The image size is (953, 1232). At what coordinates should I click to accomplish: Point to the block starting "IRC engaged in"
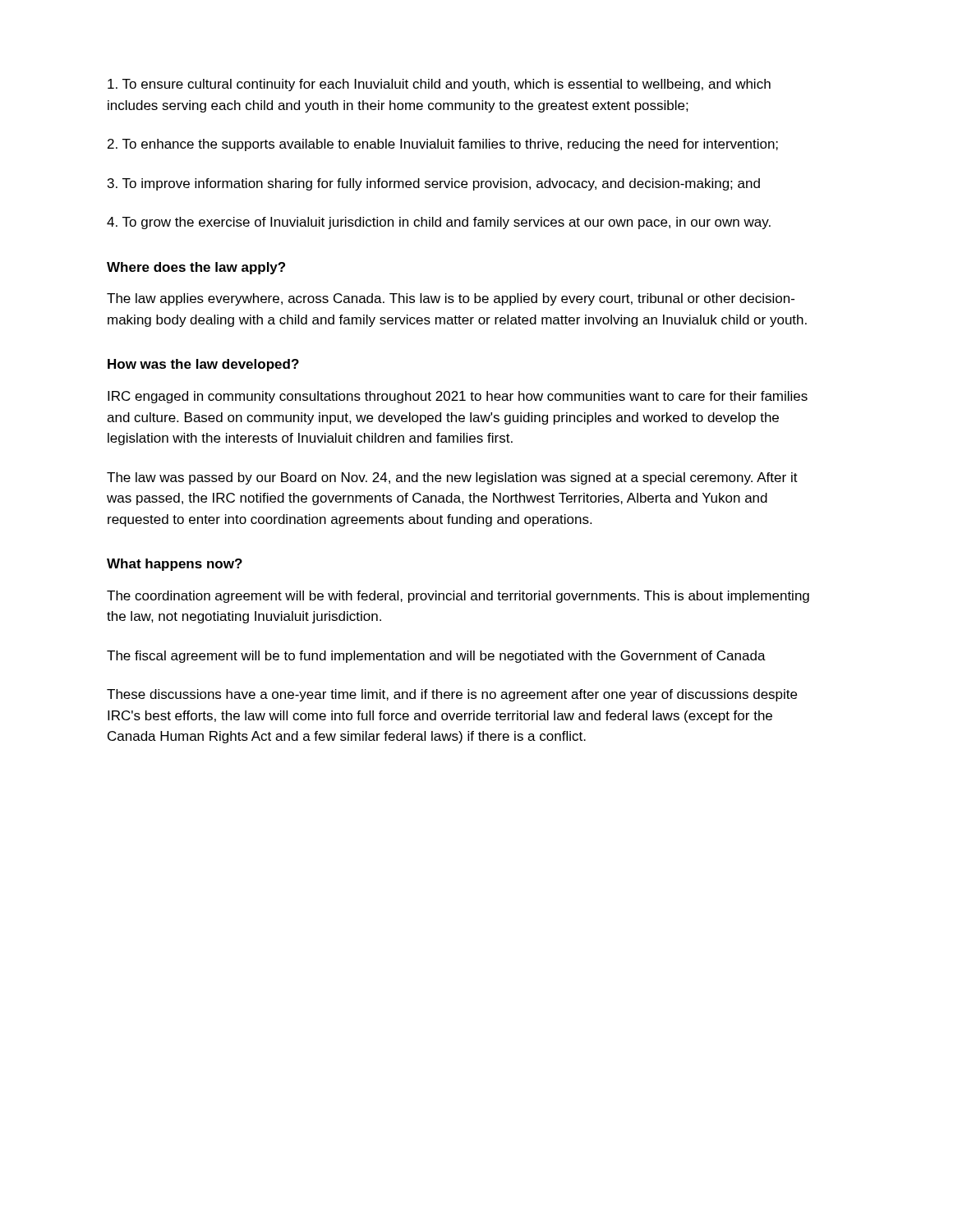coord(457,417)
